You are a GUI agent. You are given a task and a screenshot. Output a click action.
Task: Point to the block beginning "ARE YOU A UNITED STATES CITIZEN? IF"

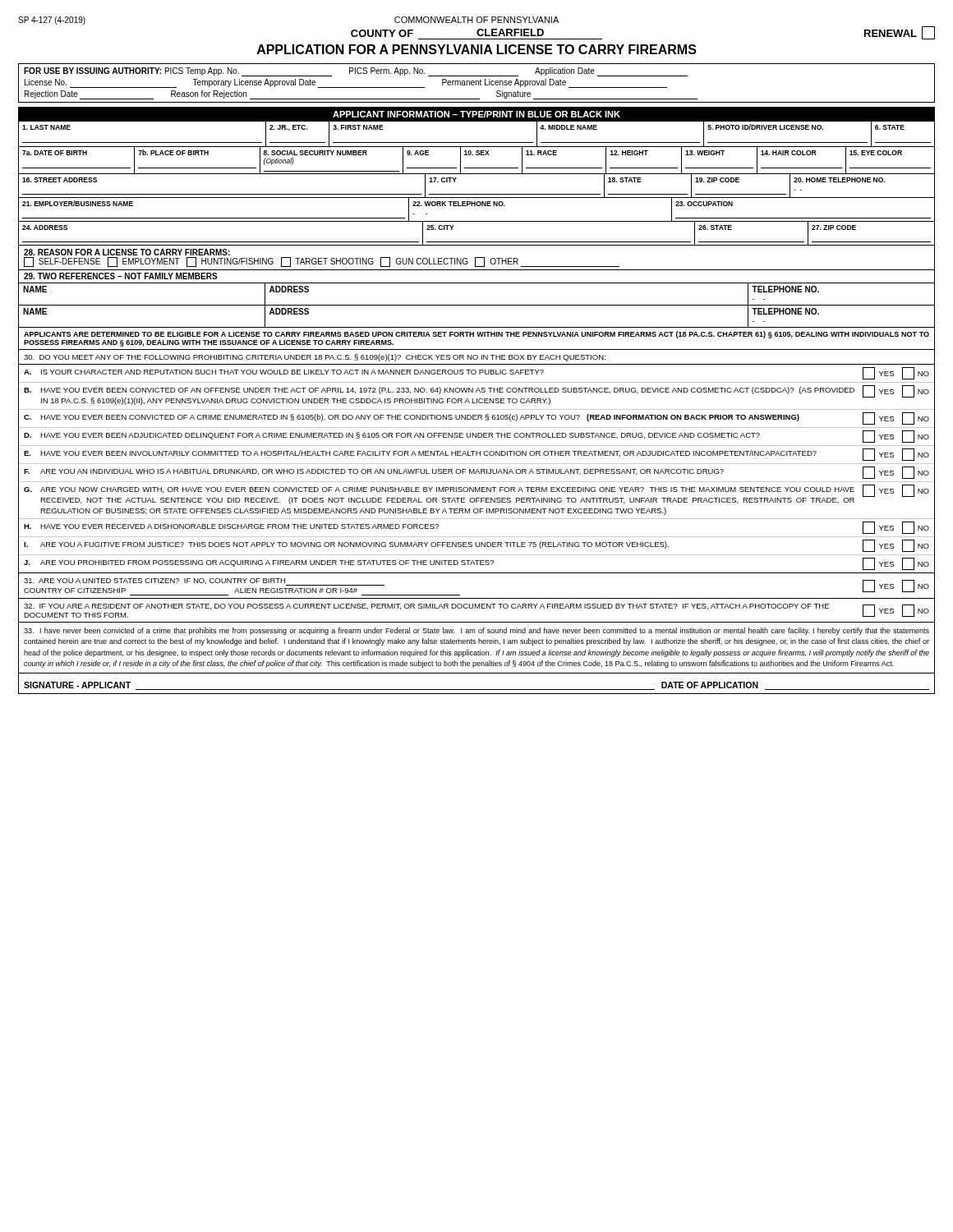click(x=476, y=586)
